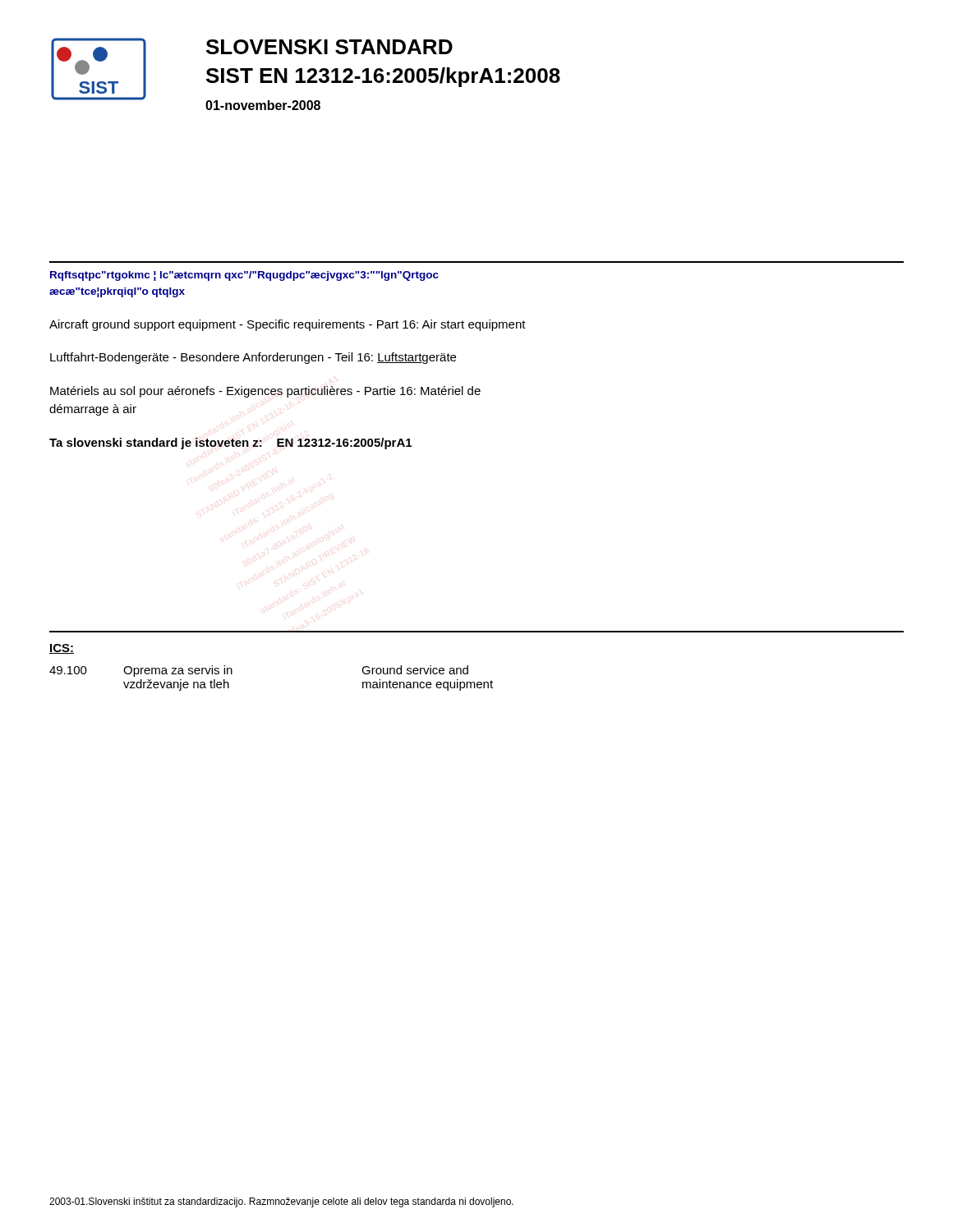Select the text block that says "Matériels au sol pour"
This screenshot has height=1232, width=953.
pyautogui.click(x=265, y=399)
